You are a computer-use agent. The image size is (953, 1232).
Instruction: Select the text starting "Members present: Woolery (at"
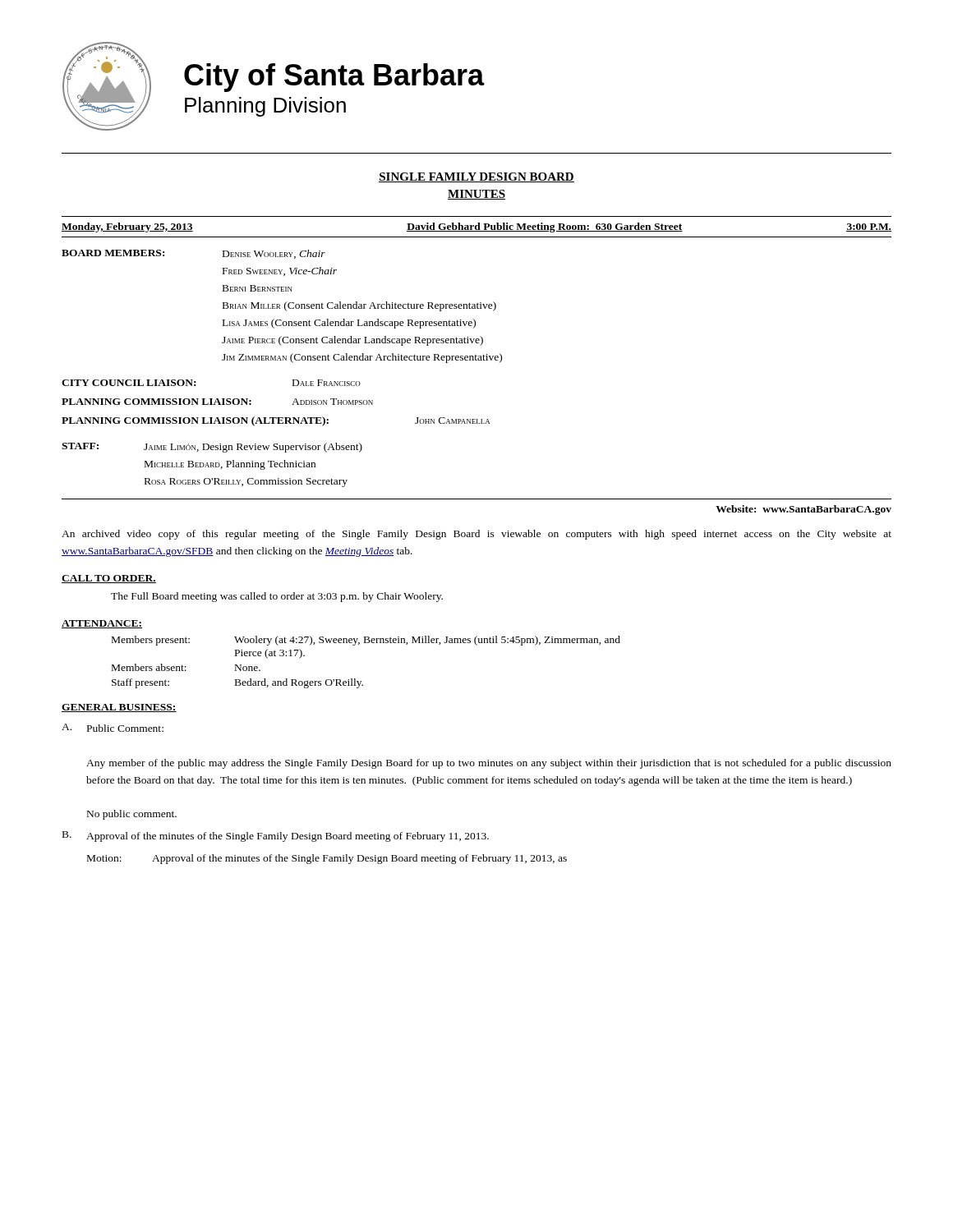point(366,641)
